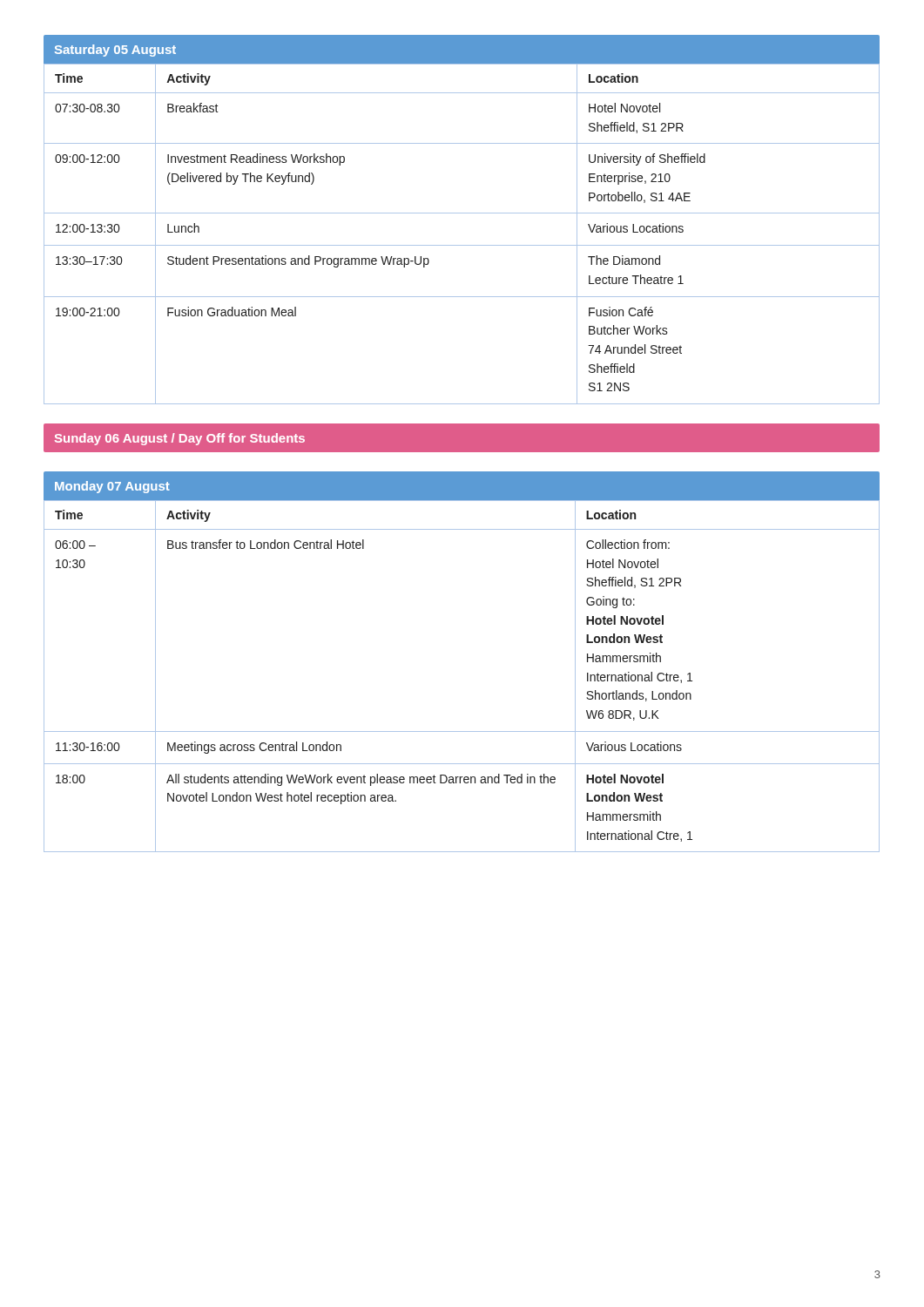Select the table that reads "University of Sheffield Enterprise,"
The image size is (924, 1307).
(462, 220)
